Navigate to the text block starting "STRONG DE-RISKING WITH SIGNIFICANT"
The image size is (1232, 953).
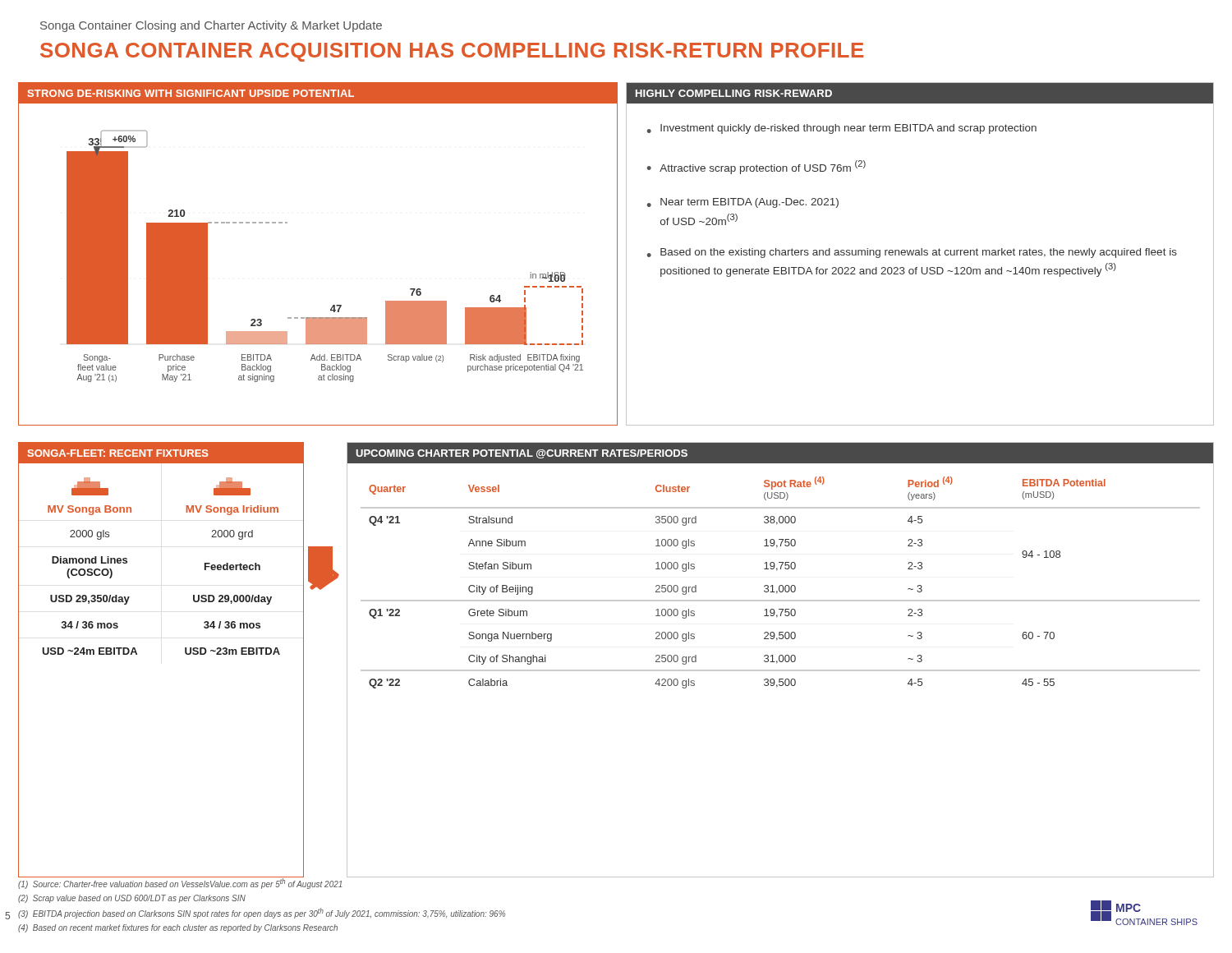(191, 93)
